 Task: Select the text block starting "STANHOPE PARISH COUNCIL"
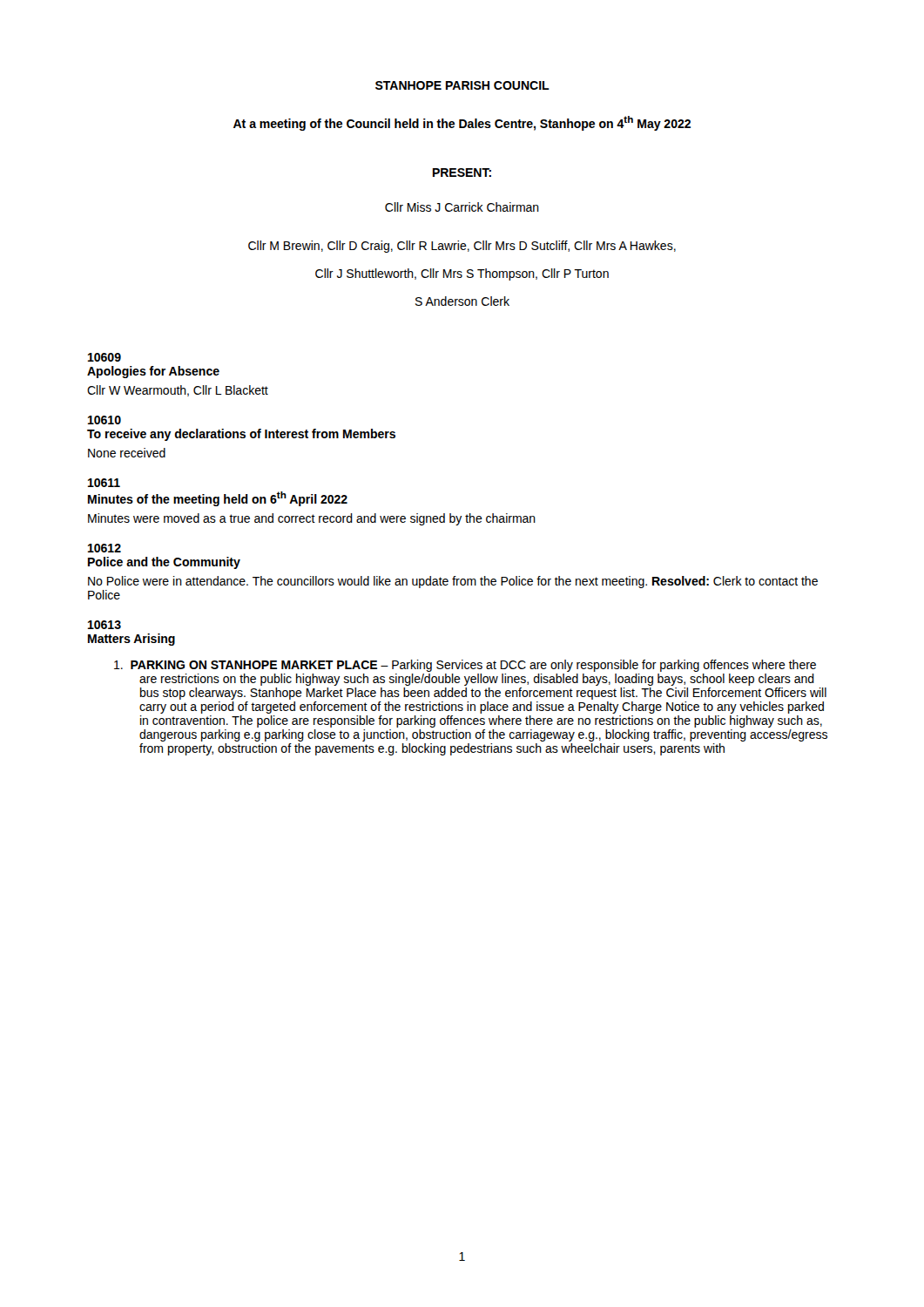click(462, 85)
